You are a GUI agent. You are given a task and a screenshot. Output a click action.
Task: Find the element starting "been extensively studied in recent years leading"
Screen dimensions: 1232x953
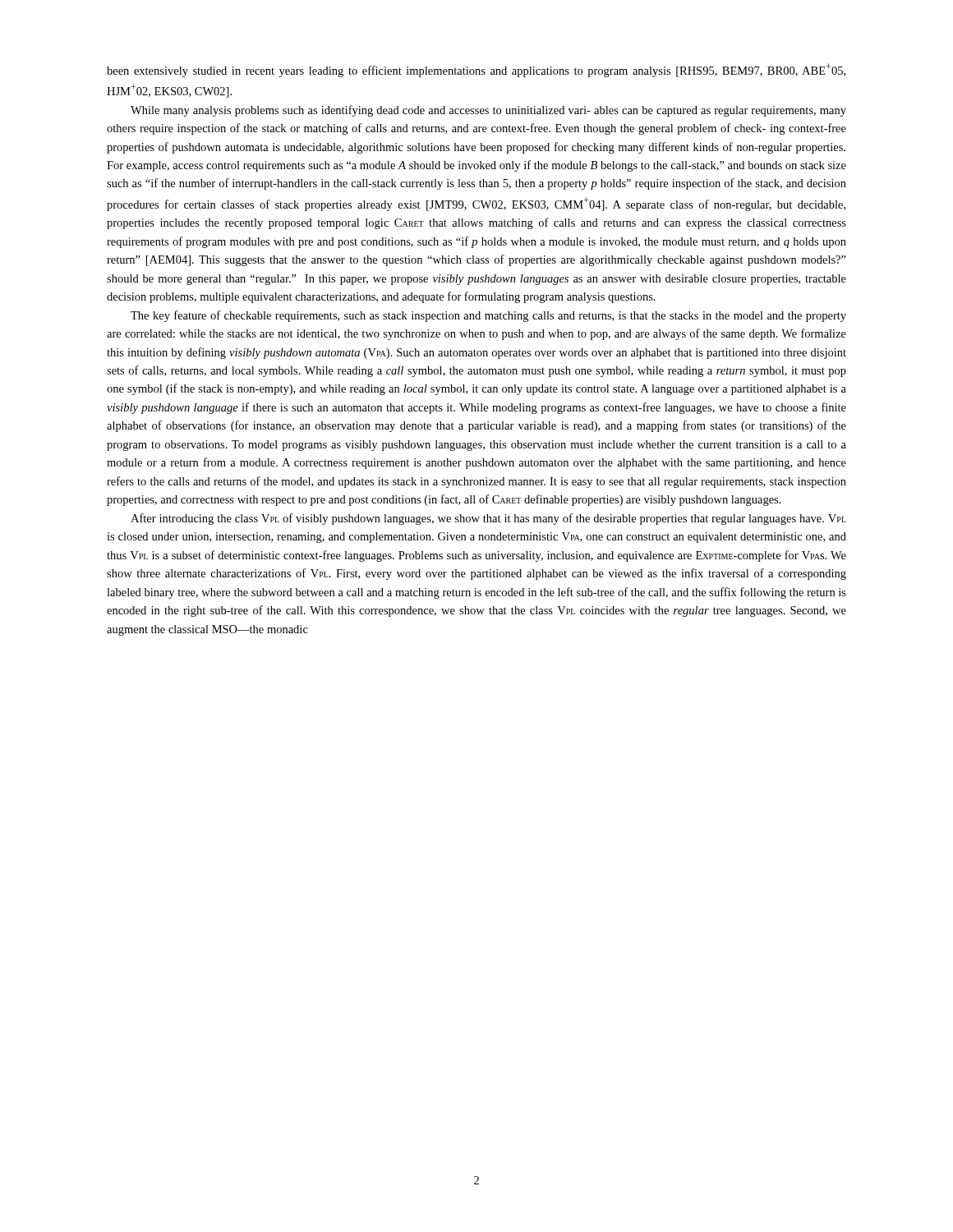click(476, 349)
